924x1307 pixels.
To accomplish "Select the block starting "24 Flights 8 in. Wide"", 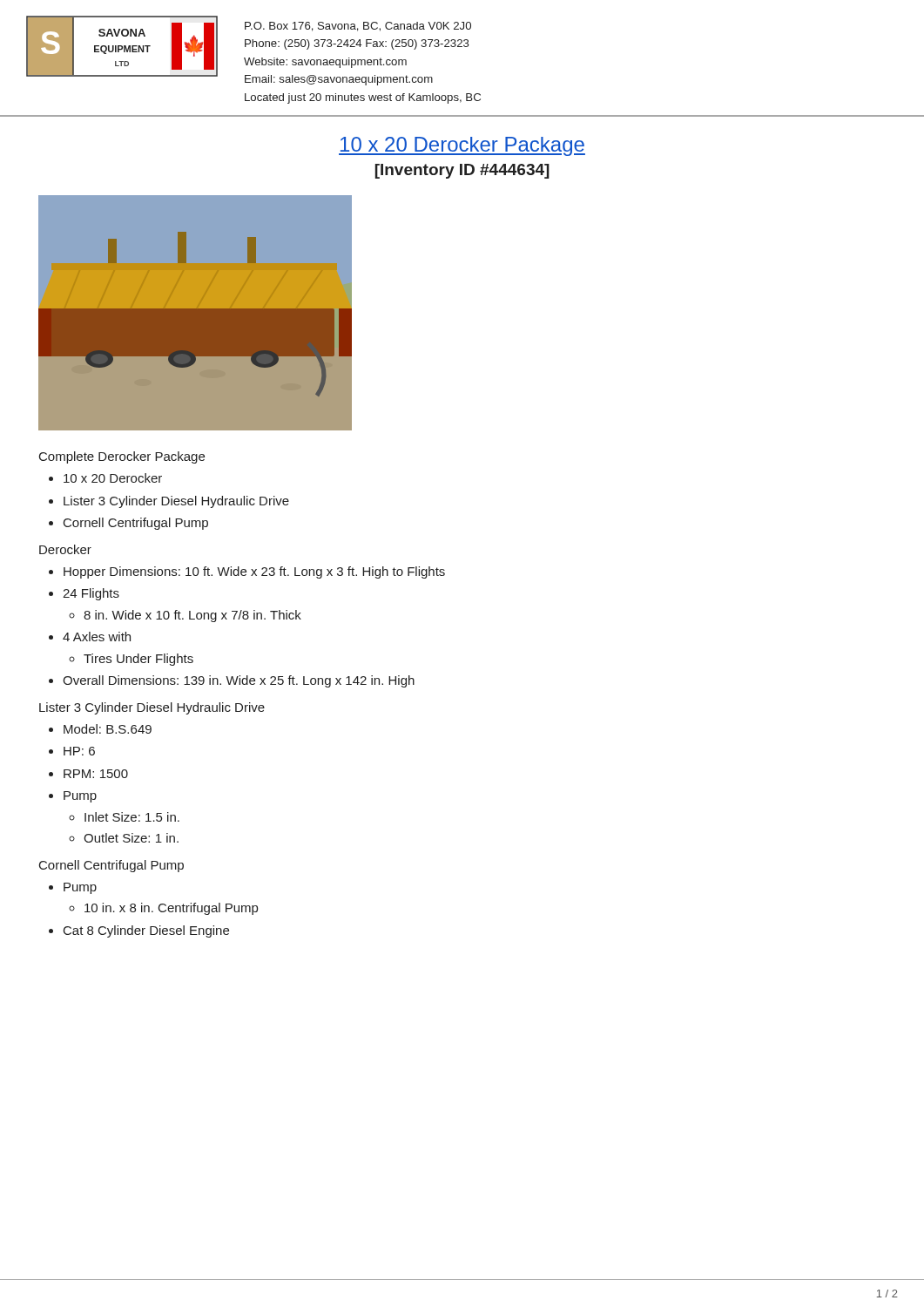I will 91,594.
